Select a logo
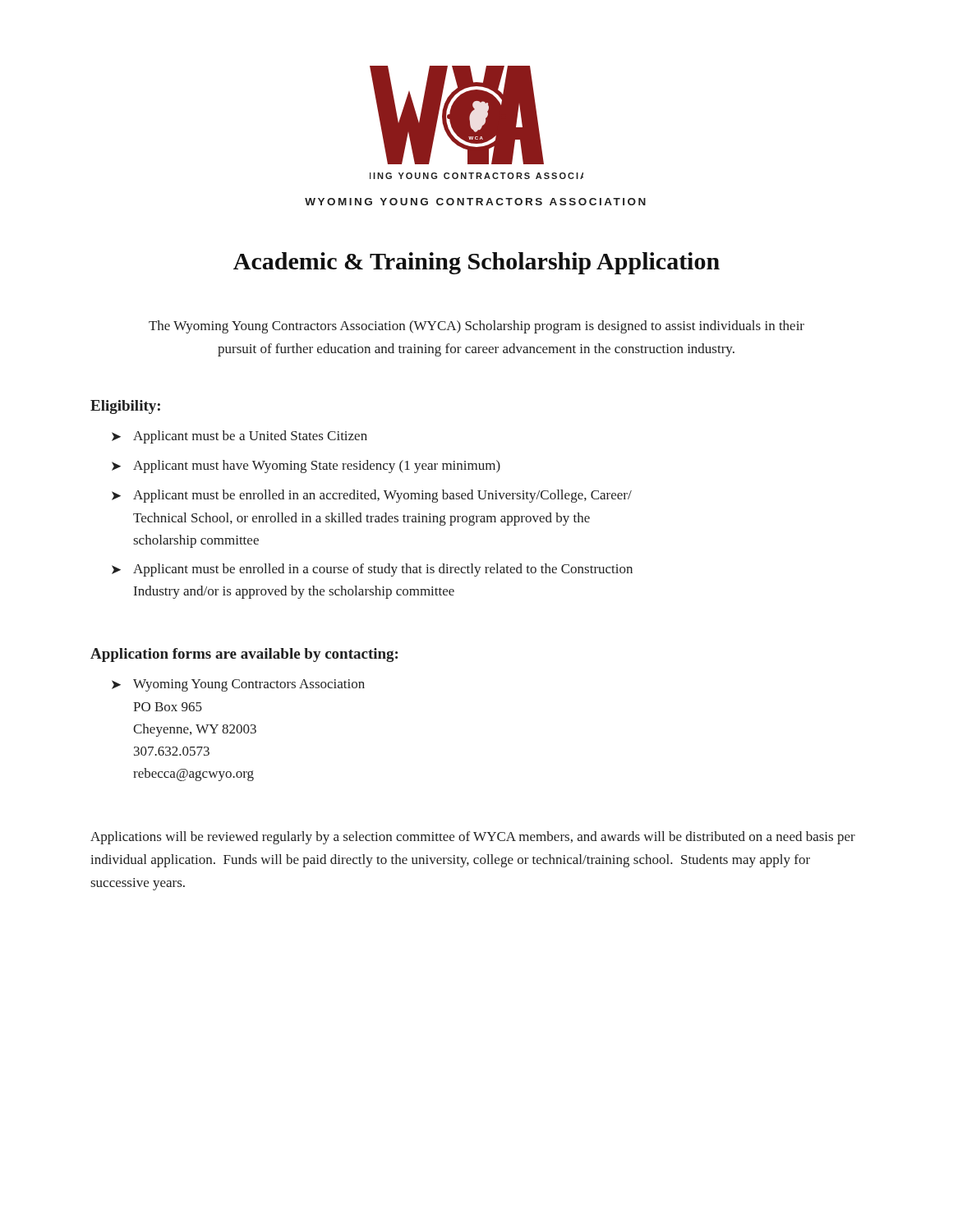This screenshot has width=953, height=1232. [476, 104]
